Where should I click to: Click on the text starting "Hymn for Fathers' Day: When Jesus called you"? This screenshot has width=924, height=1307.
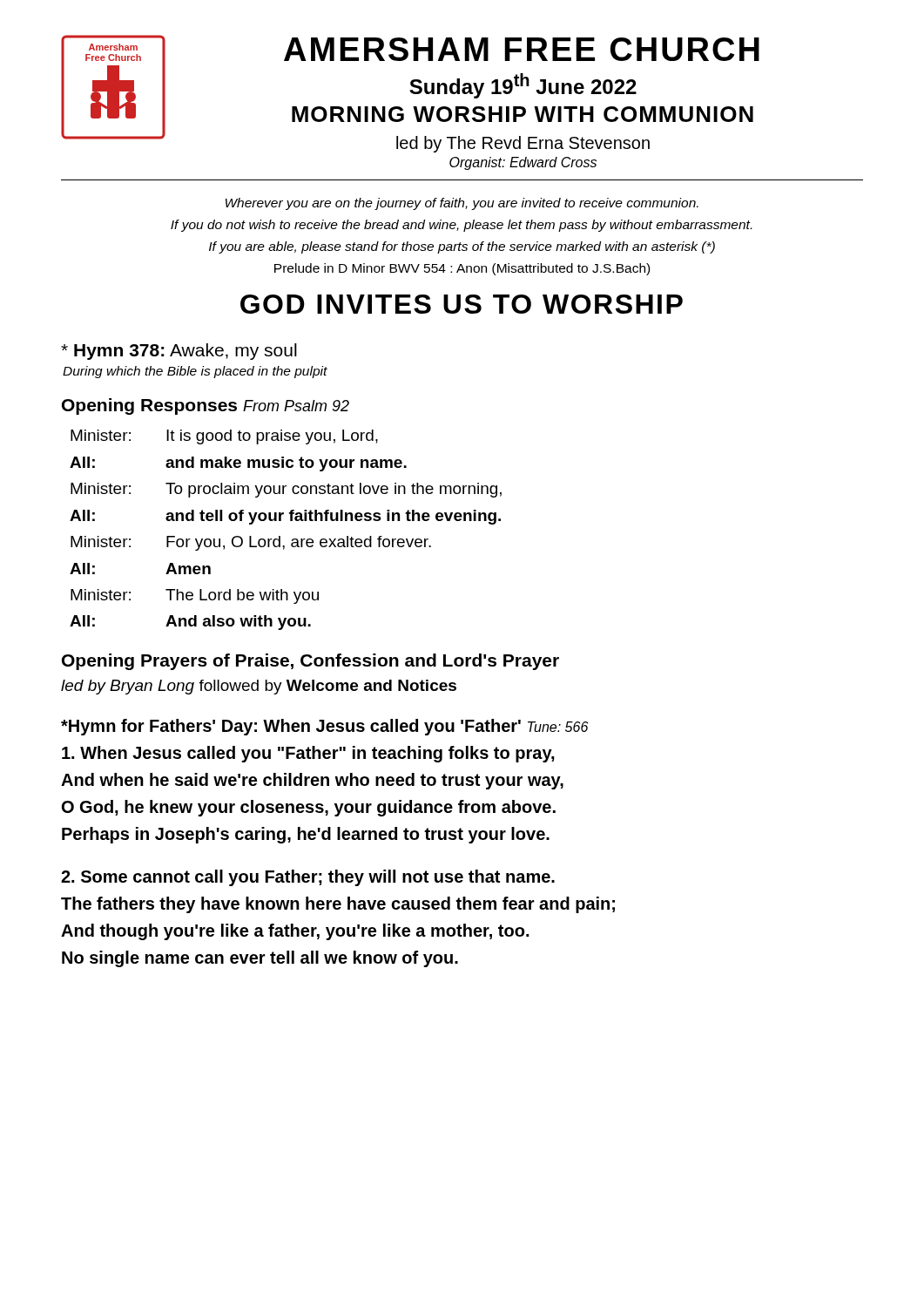point(325,780)
